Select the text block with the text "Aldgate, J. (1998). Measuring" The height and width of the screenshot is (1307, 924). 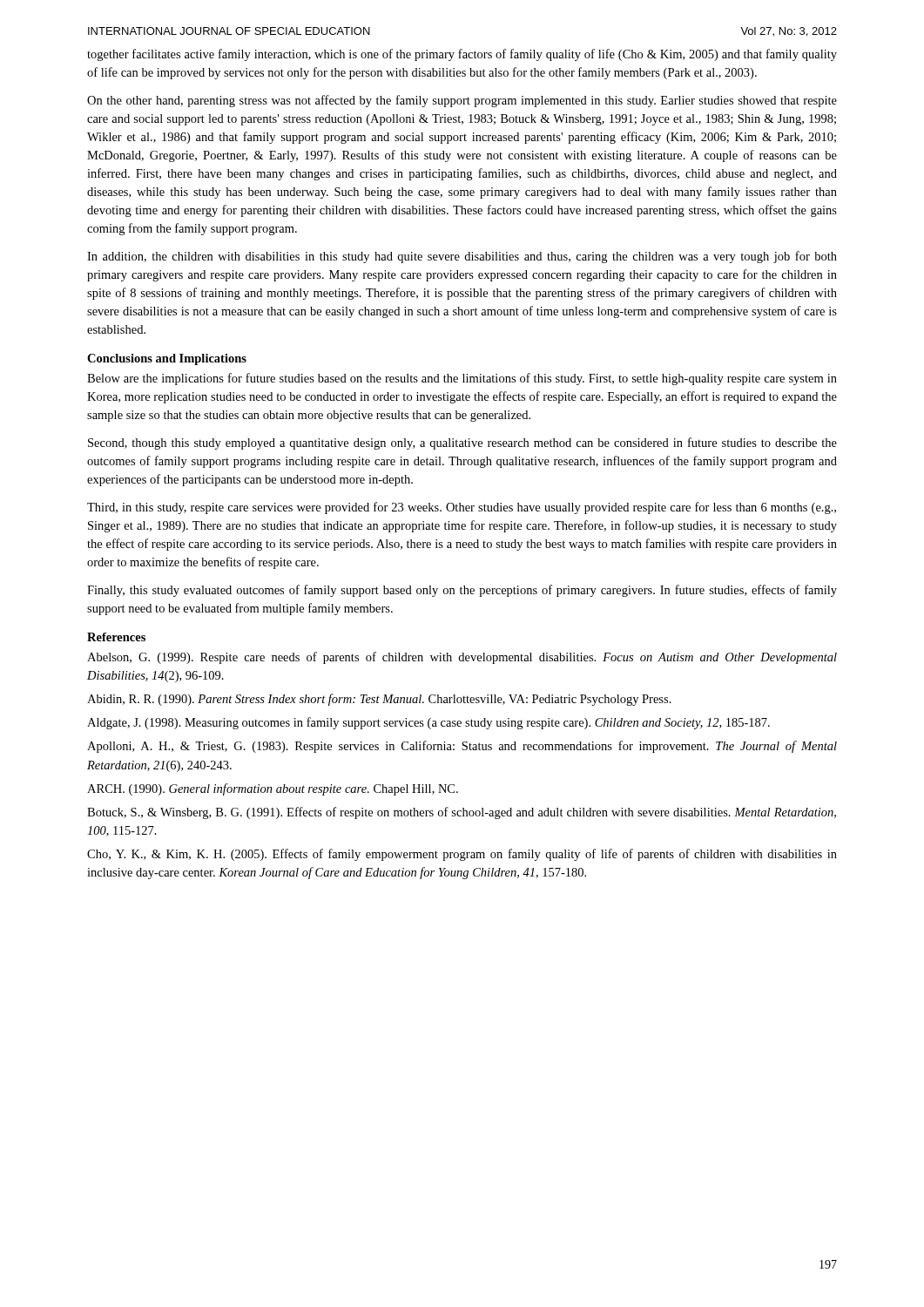click(x=462, y=723)
